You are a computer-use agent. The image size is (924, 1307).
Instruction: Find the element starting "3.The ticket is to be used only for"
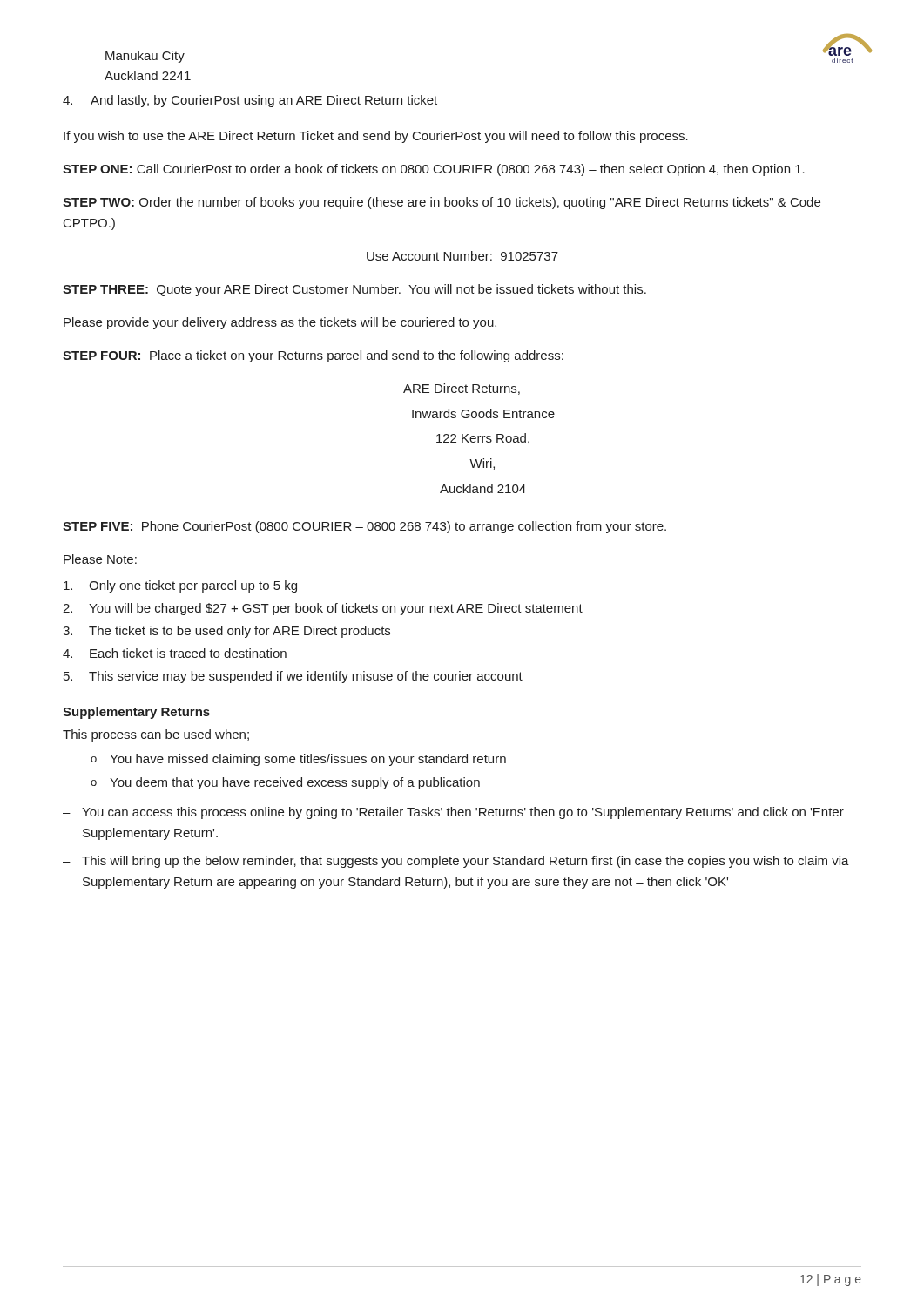[x=226, y=632]
